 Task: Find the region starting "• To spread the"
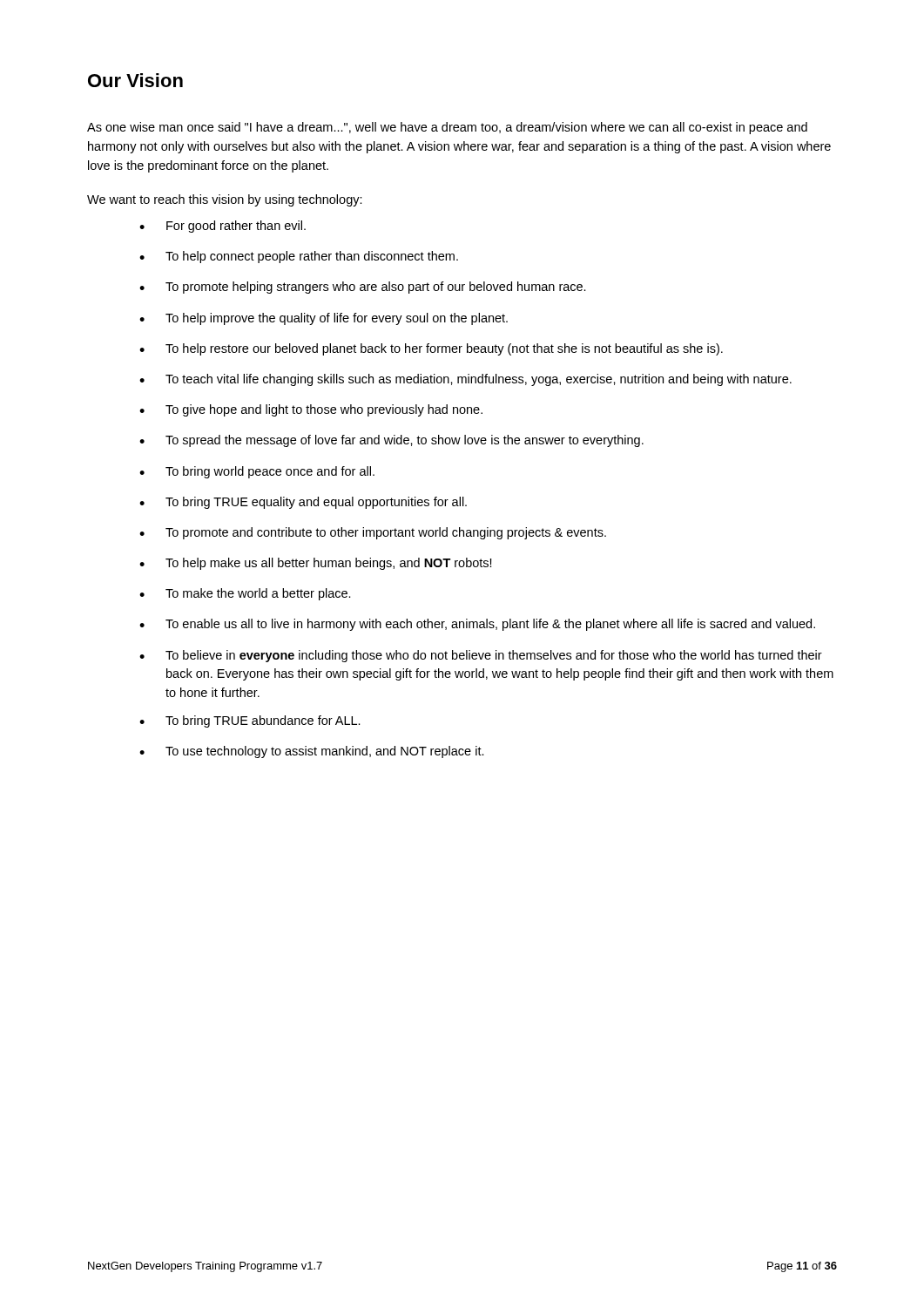[x=488, y=443]
